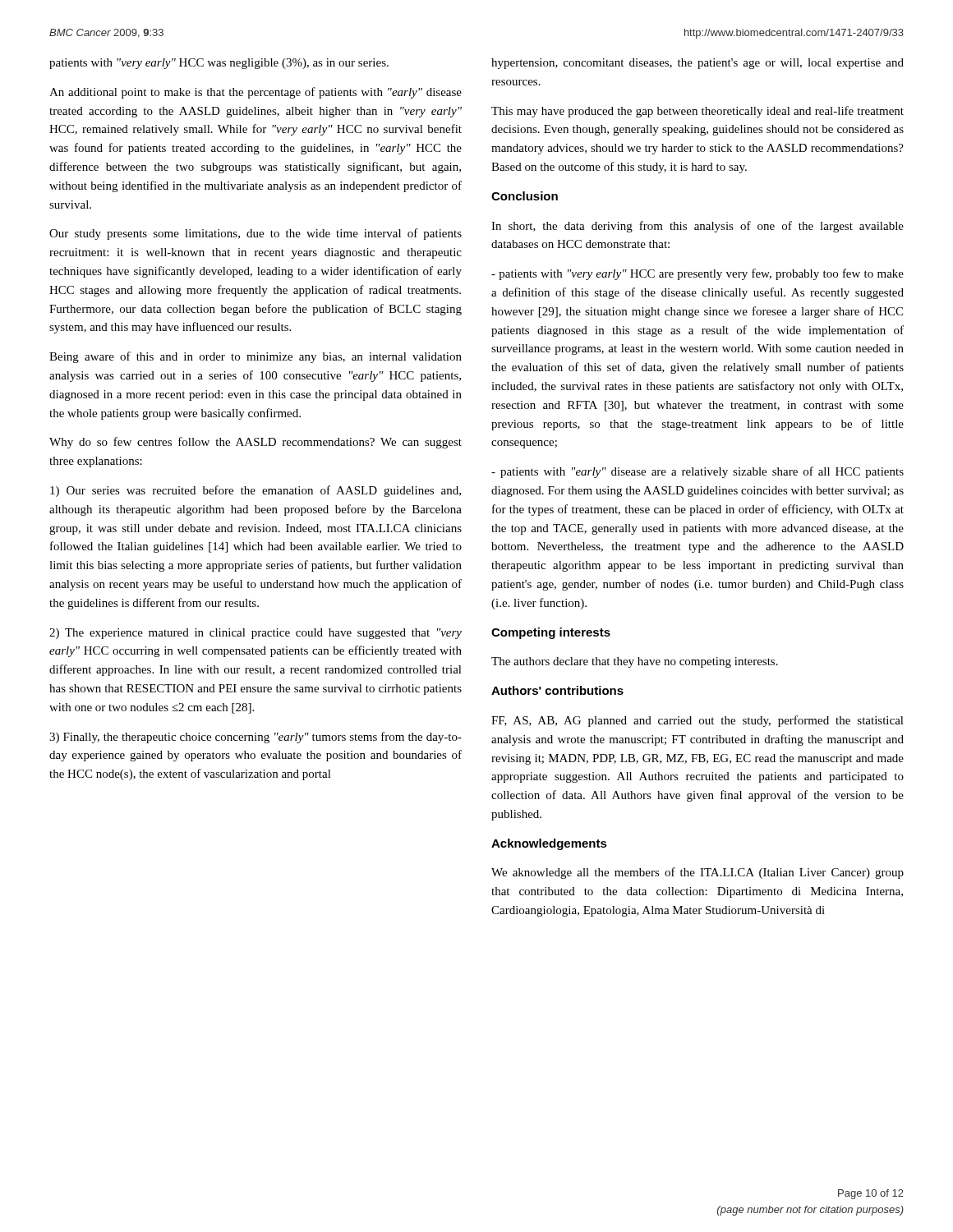Find the block starting "This may have"
This screenshot has width=953, height=1232.
click(x=698, y=139)
